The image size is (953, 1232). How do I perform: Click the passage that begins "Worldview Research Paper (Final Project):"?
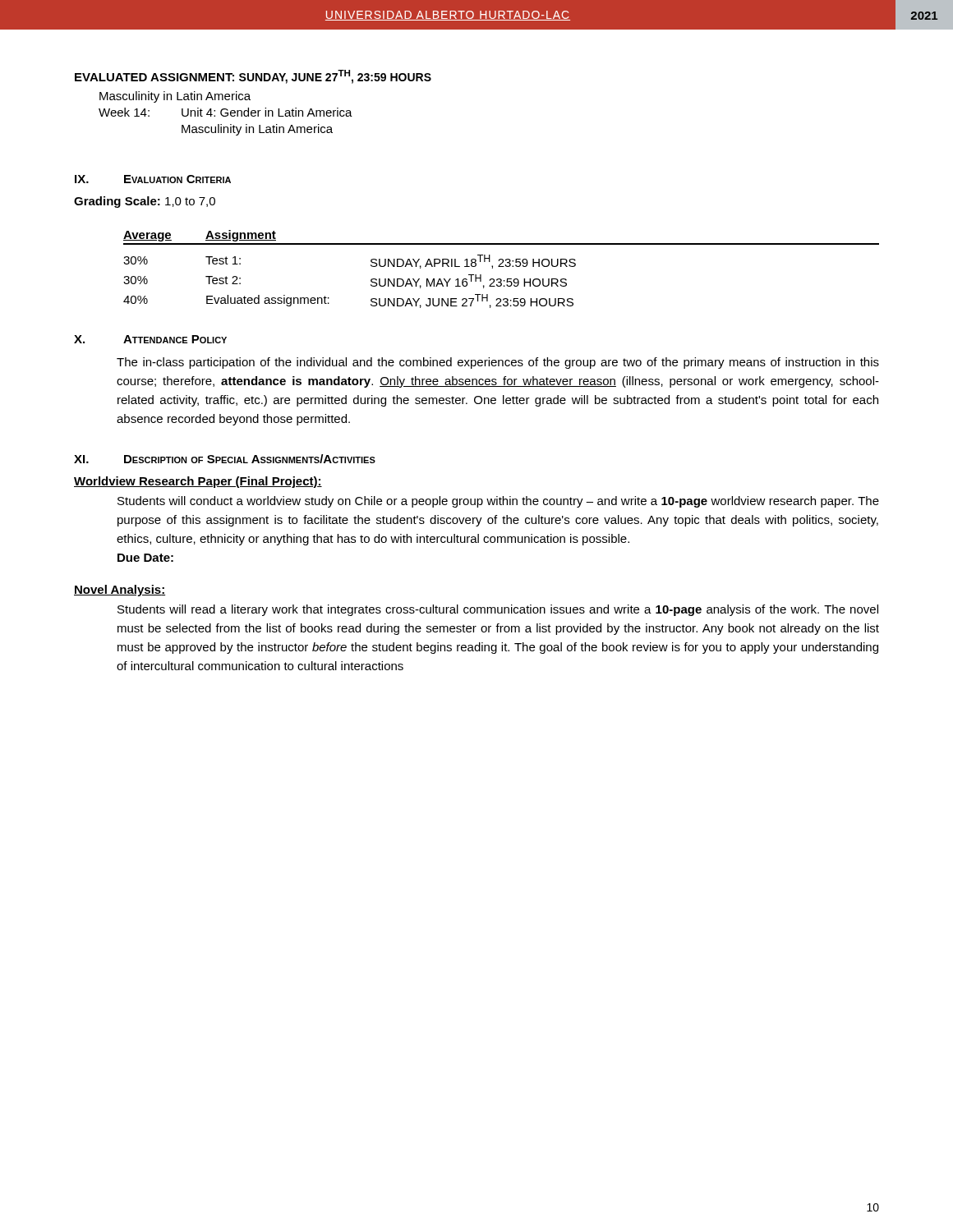476,520
